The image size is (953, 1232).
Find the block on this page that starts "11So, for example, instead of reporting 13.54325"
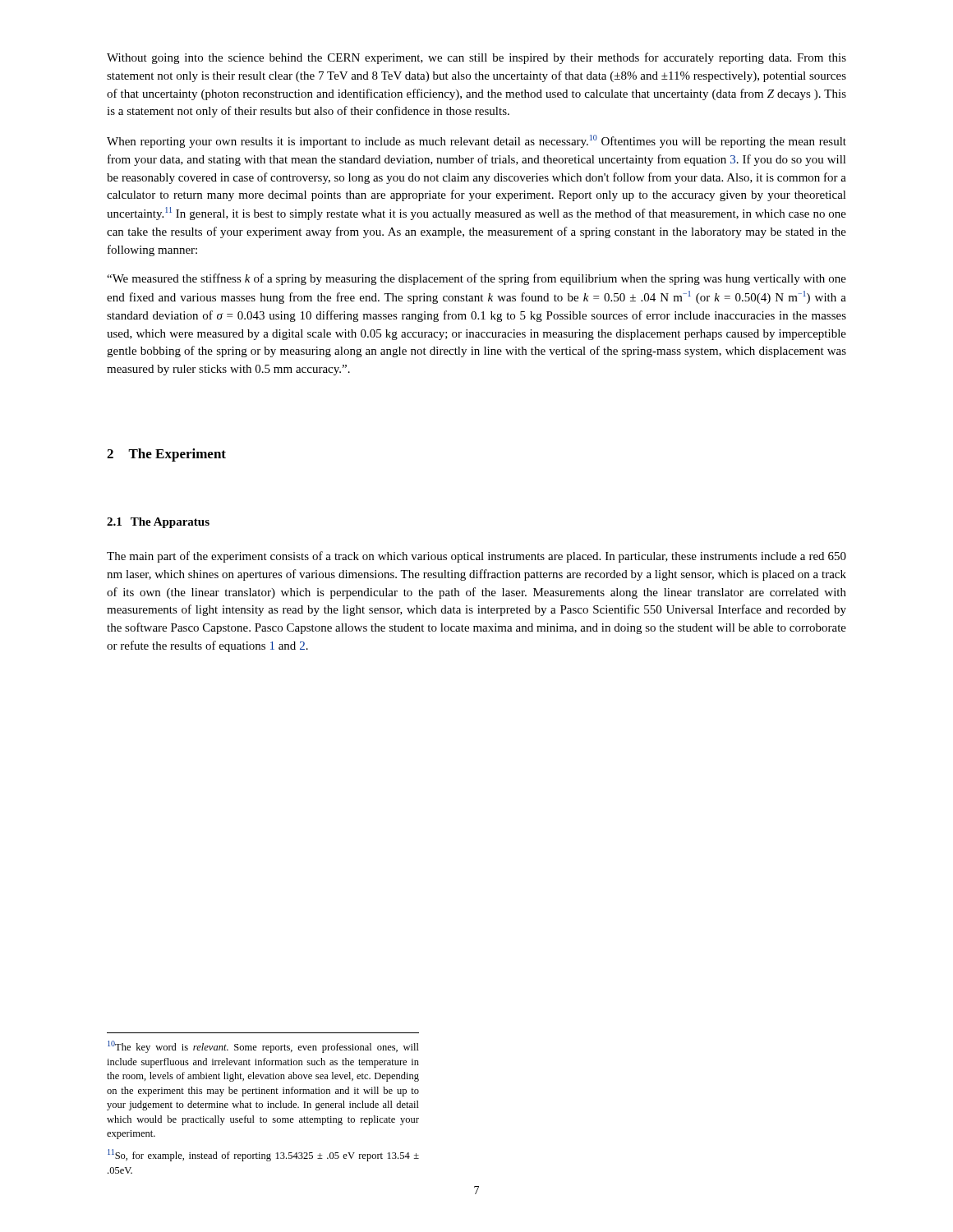(263, 1161)
